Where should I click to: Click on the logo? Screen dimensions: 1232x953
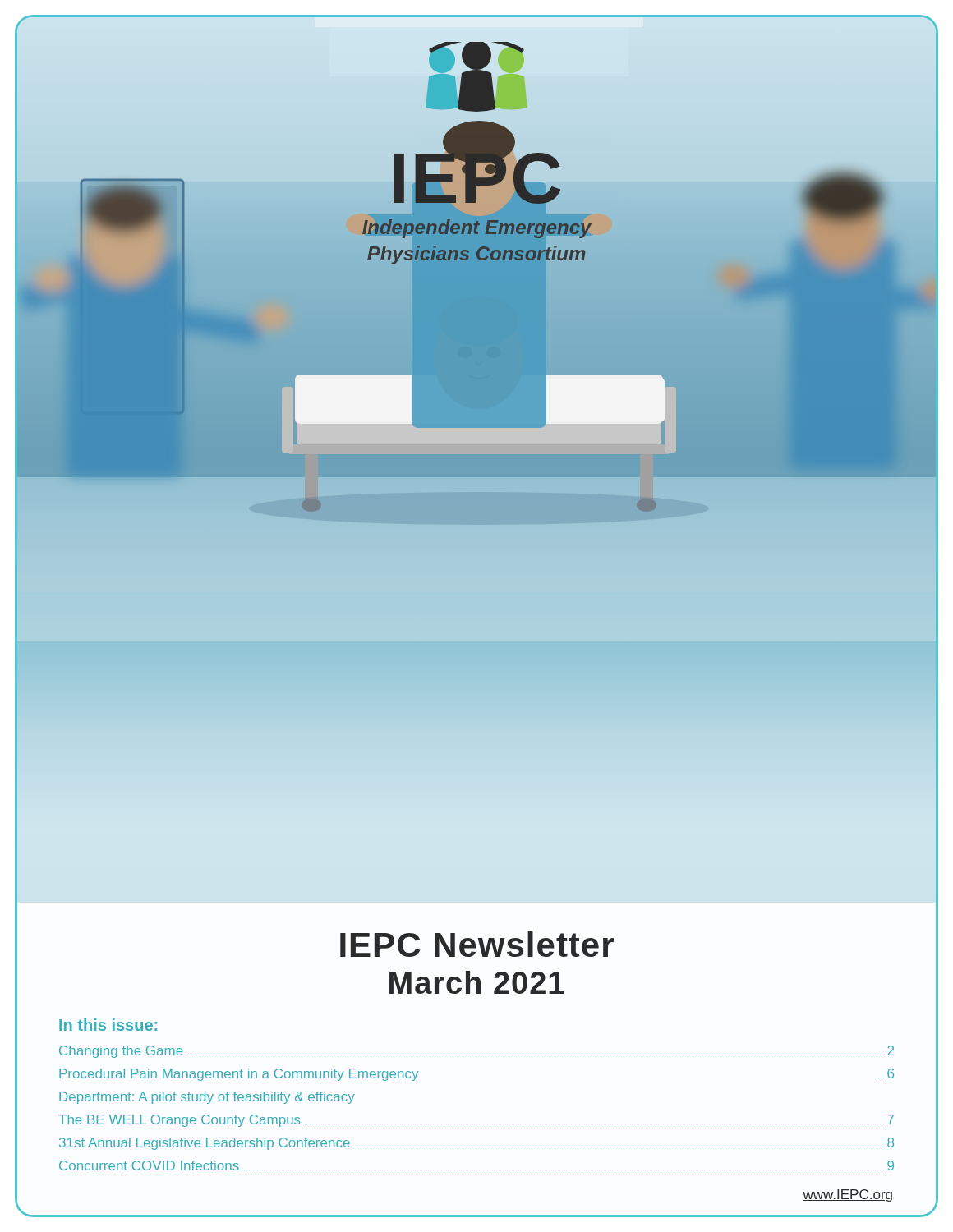click(476, 155)
